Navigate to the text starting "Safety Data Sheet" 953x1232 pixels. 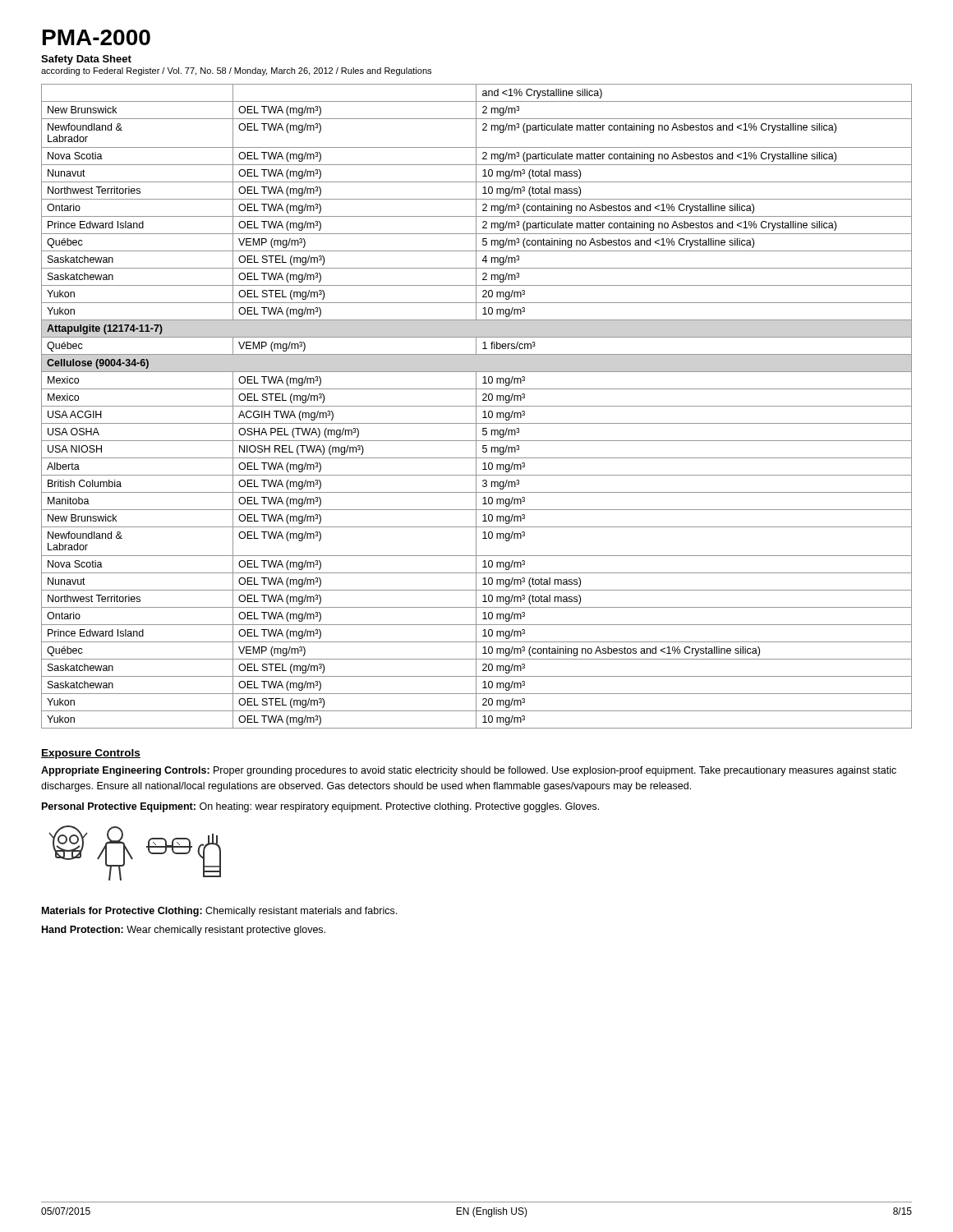point(86,59)
